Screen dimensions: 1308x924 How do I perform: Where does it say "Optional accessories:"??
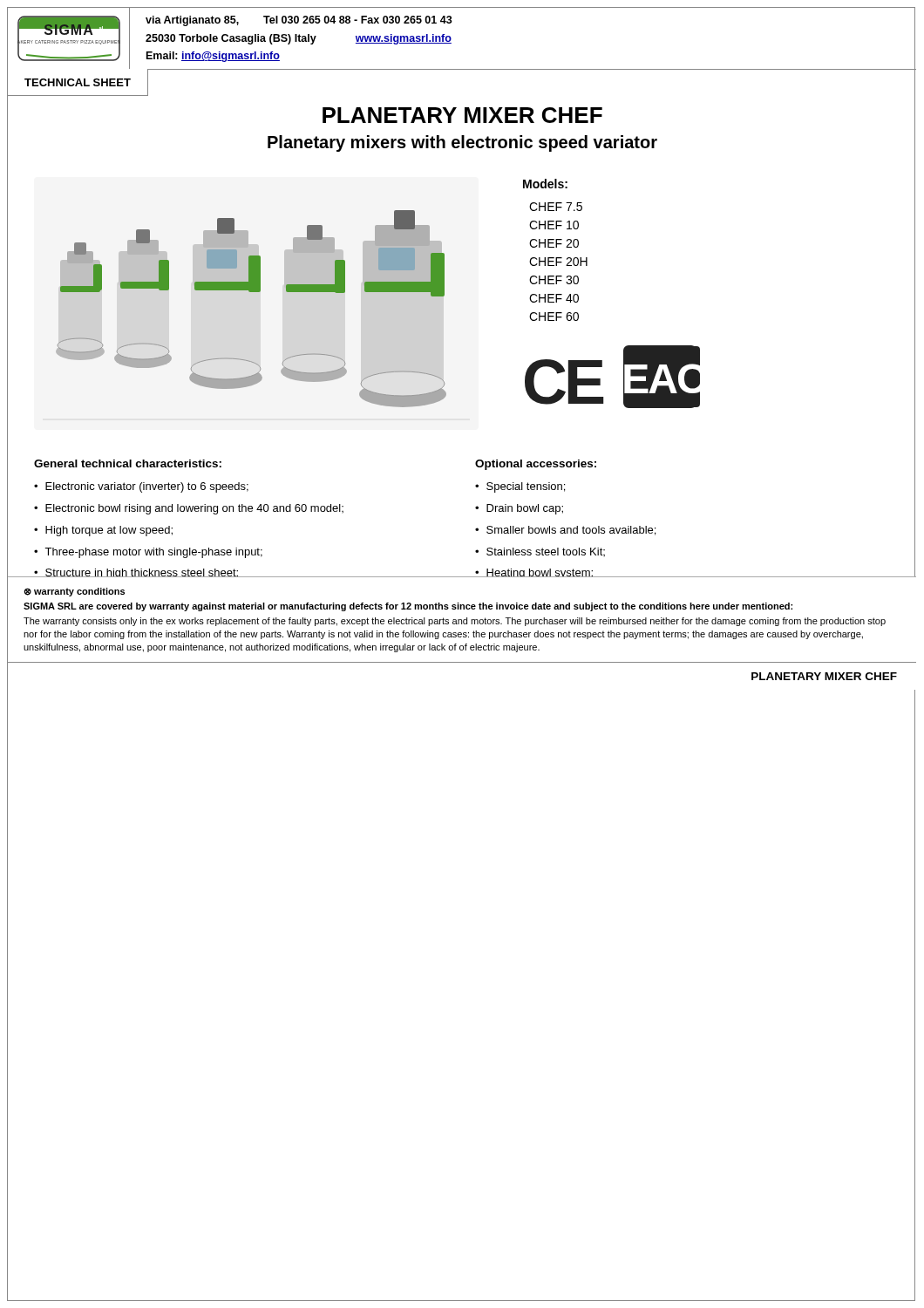536,463
